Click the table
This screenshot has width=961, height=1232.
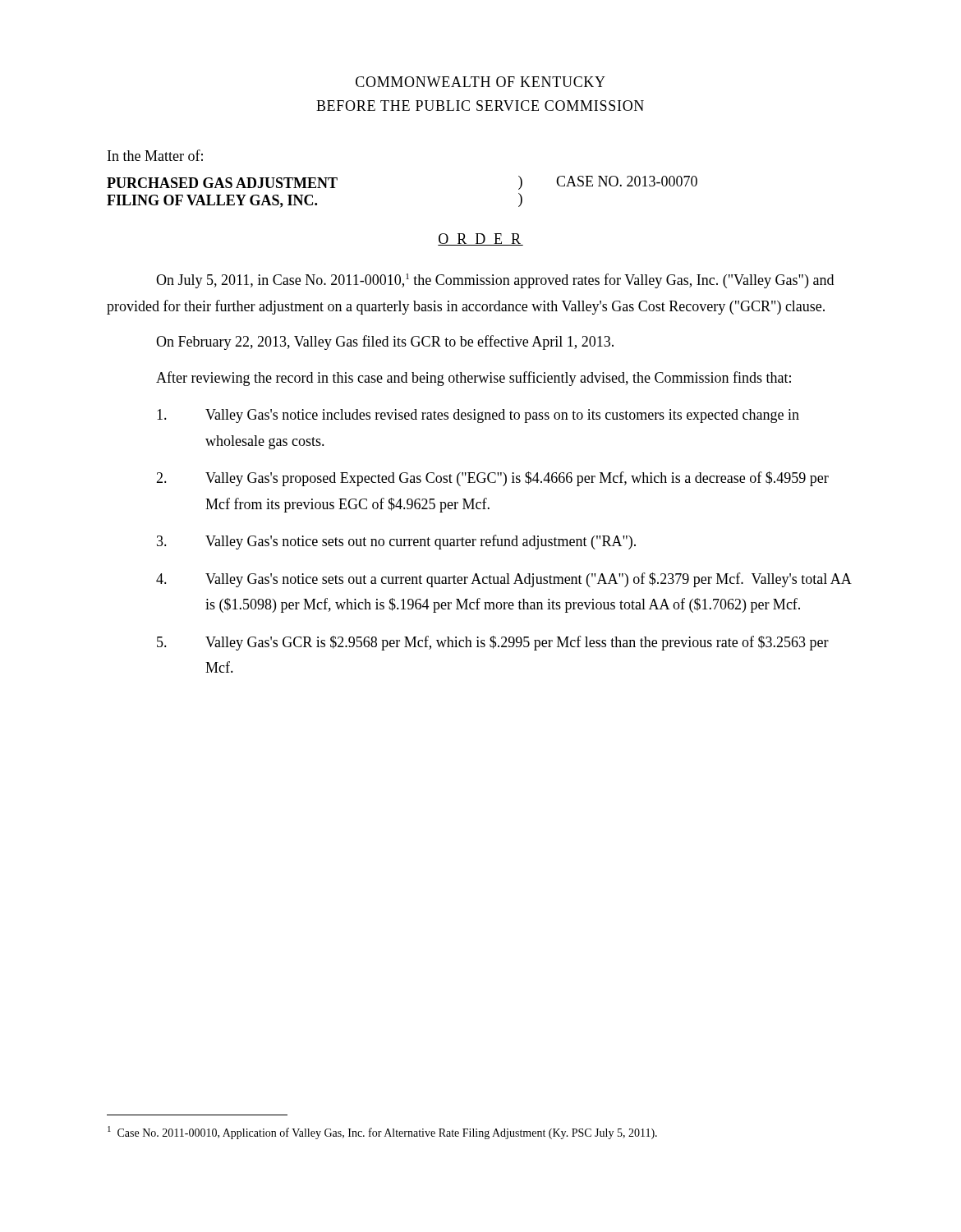(x=480, y=192)
